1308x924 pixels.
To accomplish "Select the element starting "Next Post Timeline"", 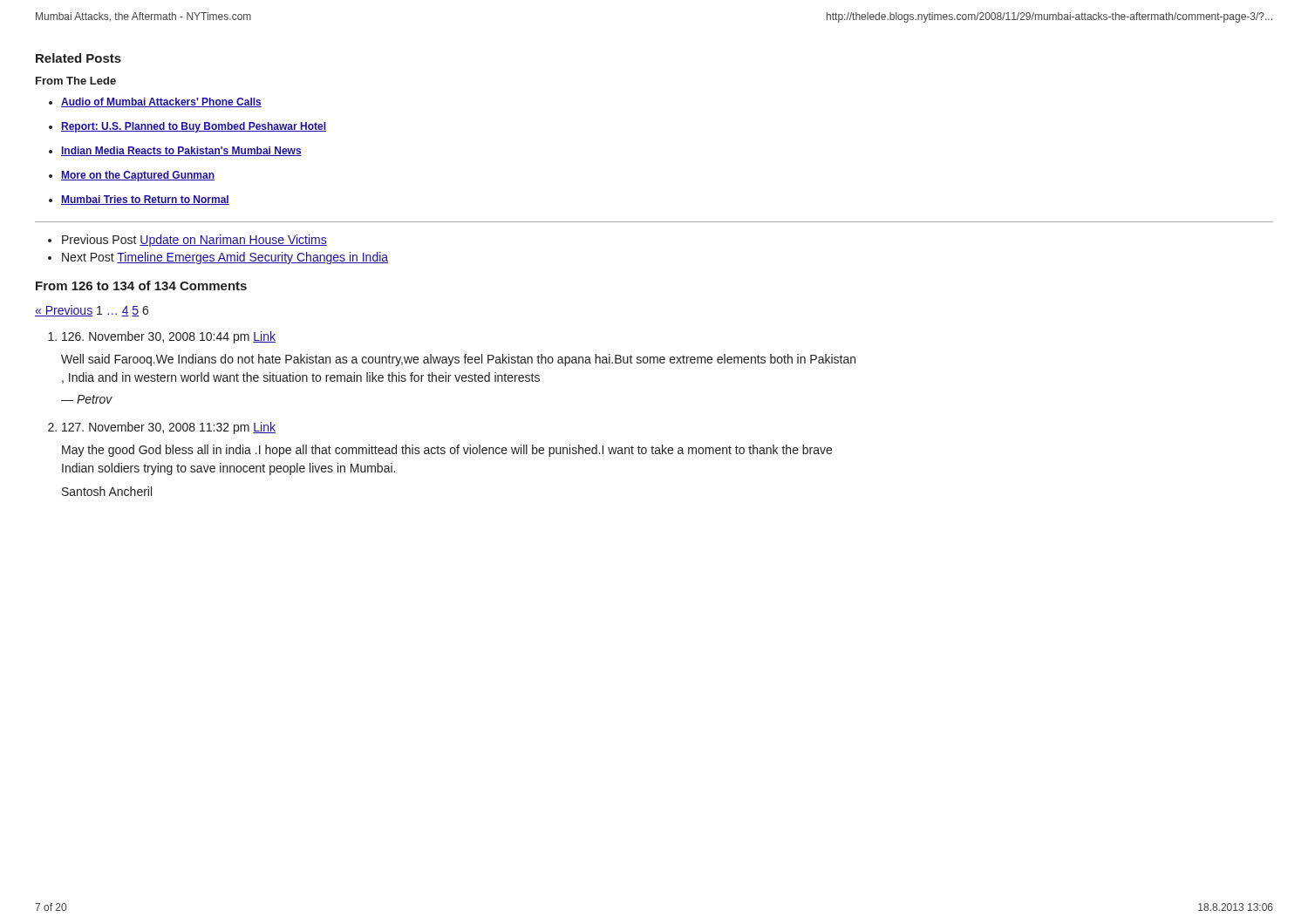I will [x=225, y=257].
